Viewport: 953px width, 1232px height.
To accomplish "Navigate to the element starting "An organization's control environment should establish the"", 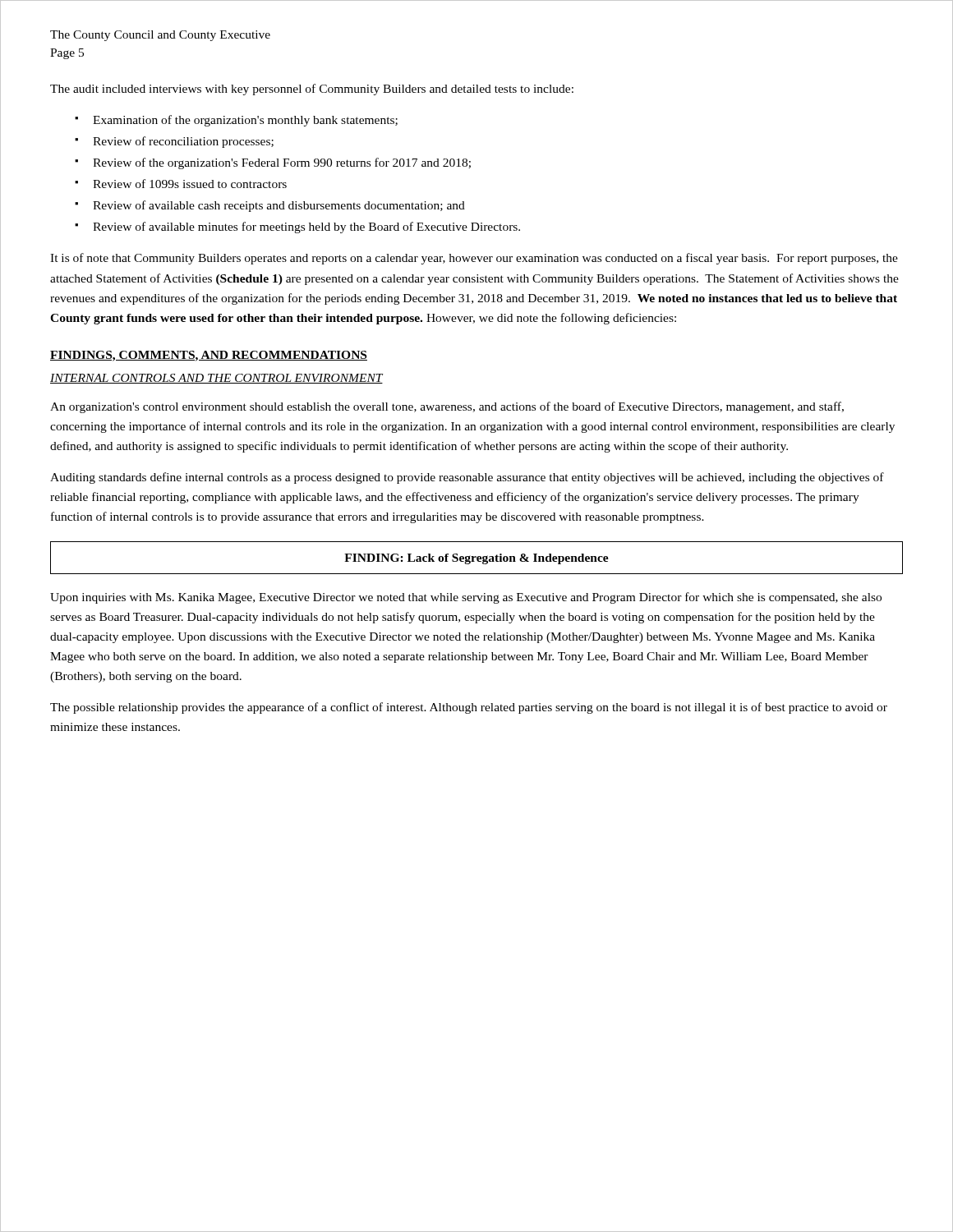I will point(473,426).
